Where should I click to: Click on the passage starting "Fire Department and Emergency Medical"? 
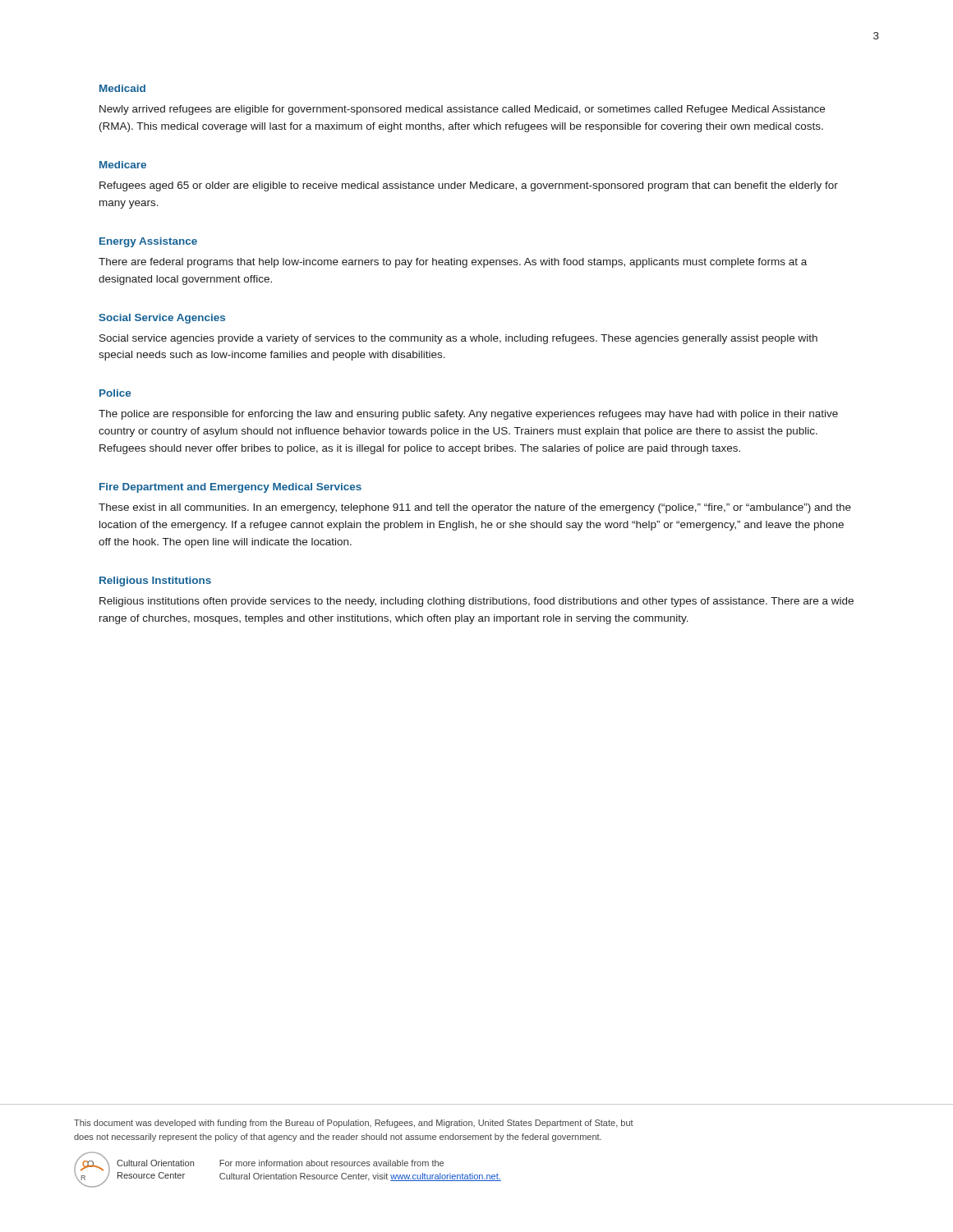coord(230,487)
